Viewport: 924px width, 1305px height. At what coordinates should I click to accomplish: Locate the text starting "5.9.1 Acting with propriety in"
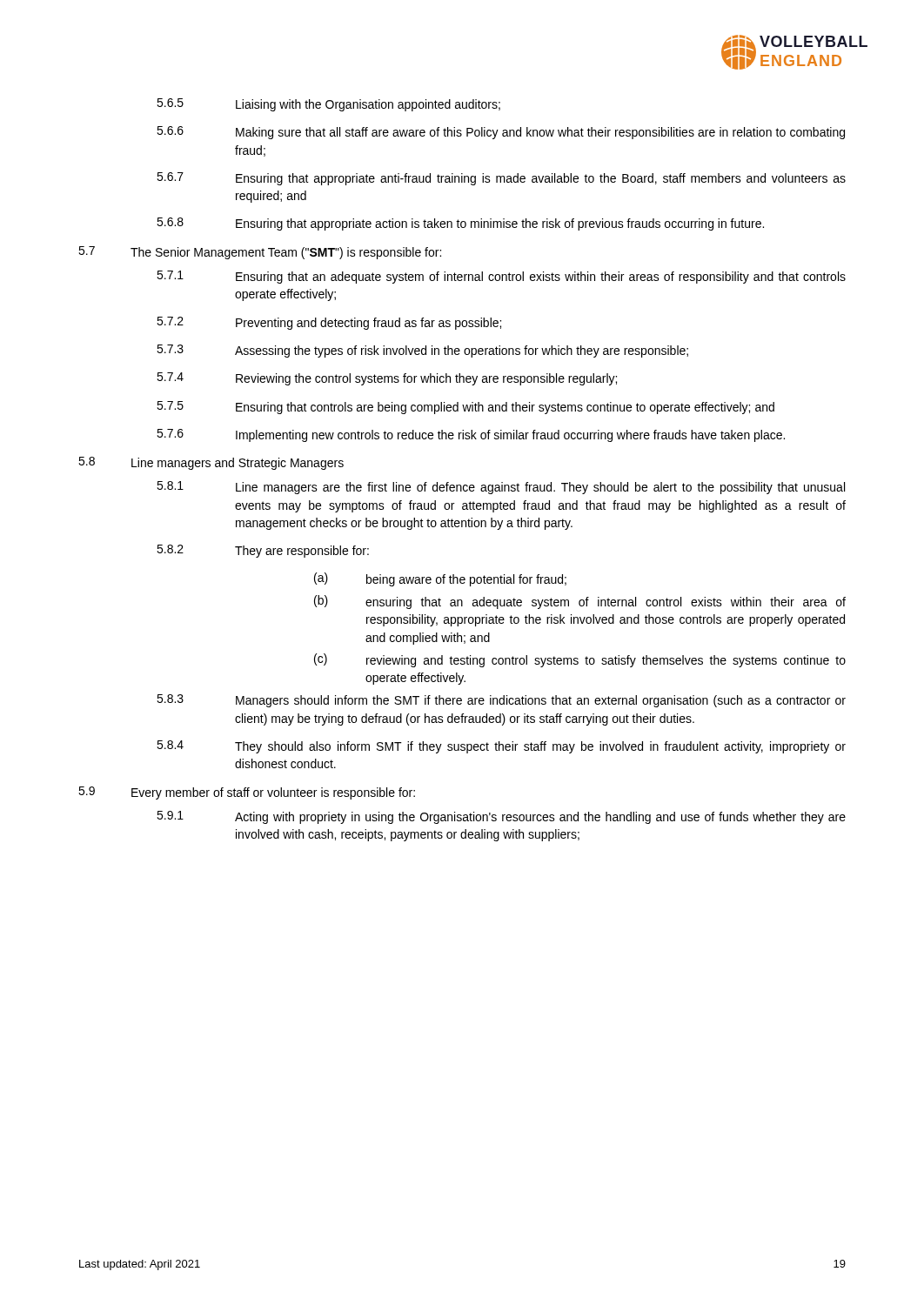pos(501,826)
